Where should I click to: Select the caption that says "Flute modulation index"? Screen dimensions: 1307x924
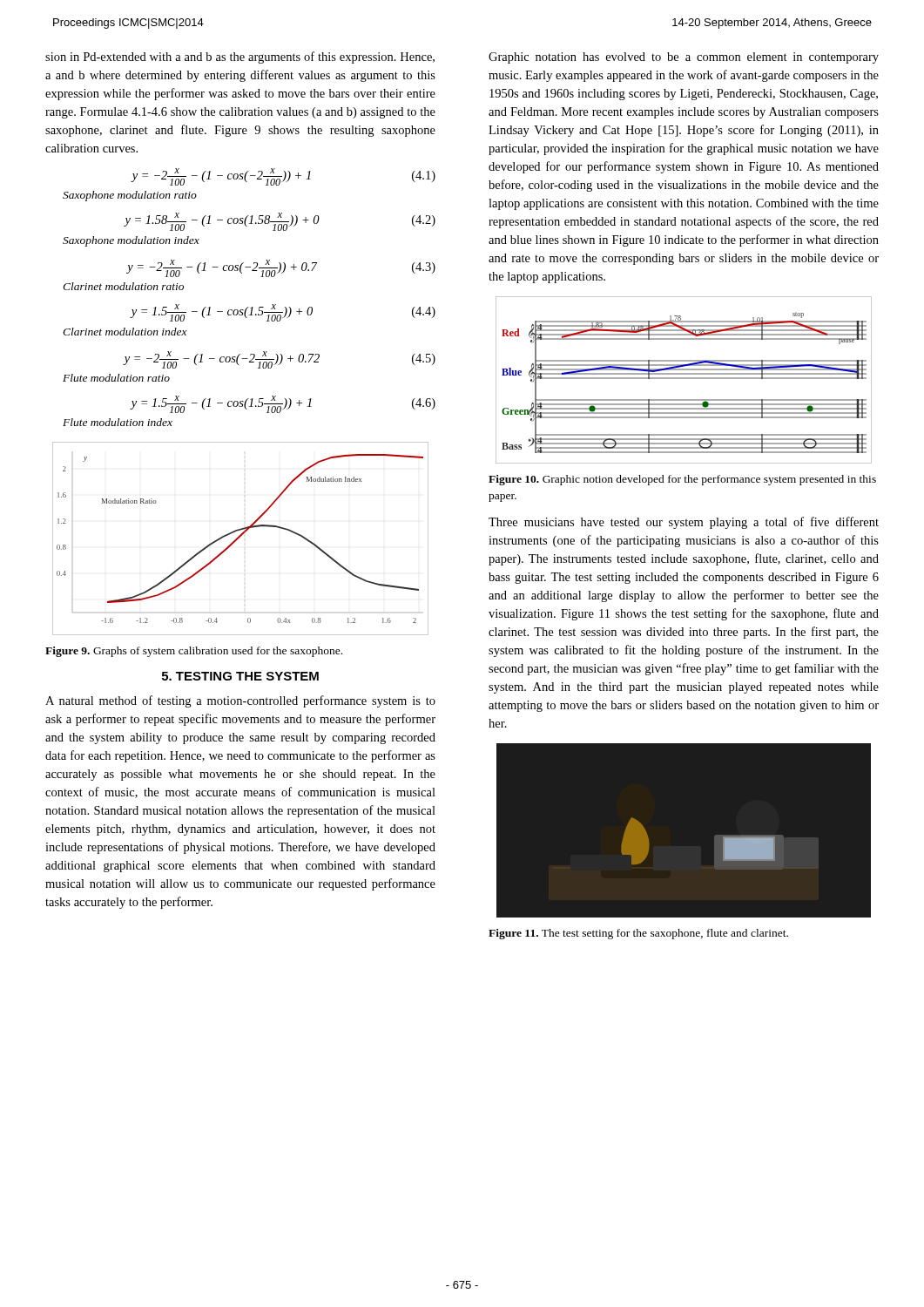[118, 422]
